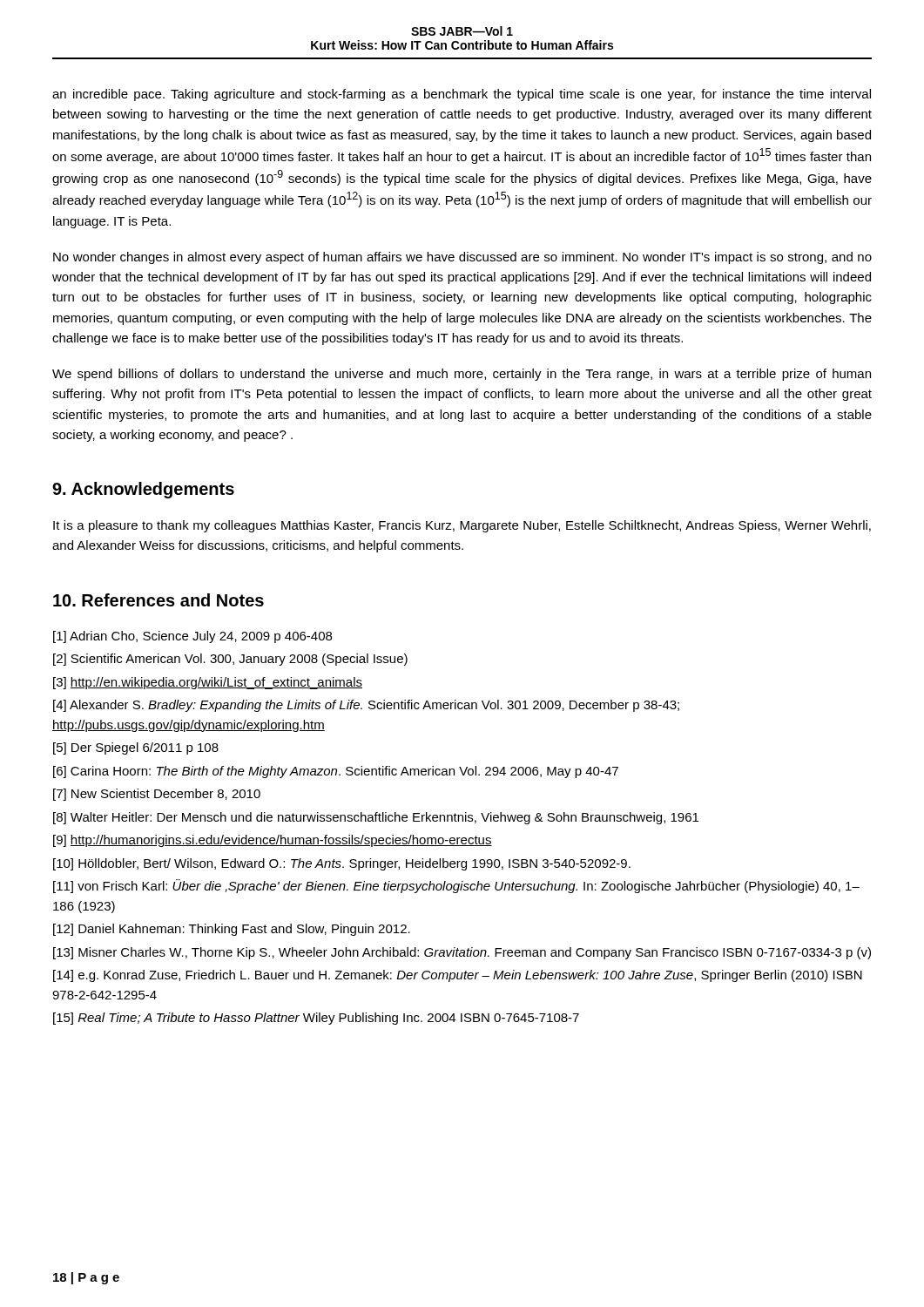Click the passage that begins "[10] Hölldobler, Bert/"
924x1307 pixels.
point(342,863)
